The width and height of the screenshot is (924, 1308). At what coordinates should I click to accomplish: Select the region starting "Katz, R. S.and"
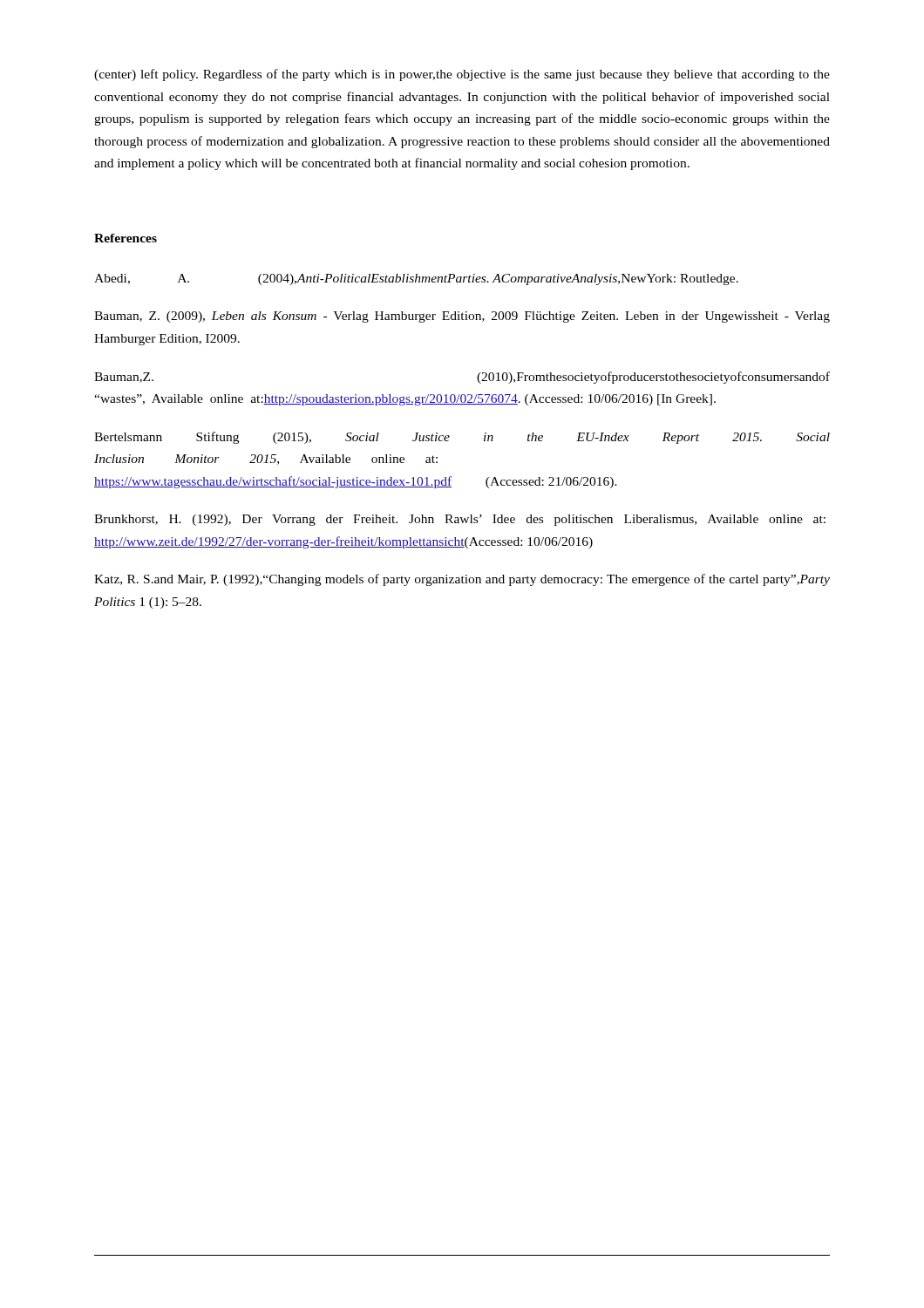(x=462, y=590)
